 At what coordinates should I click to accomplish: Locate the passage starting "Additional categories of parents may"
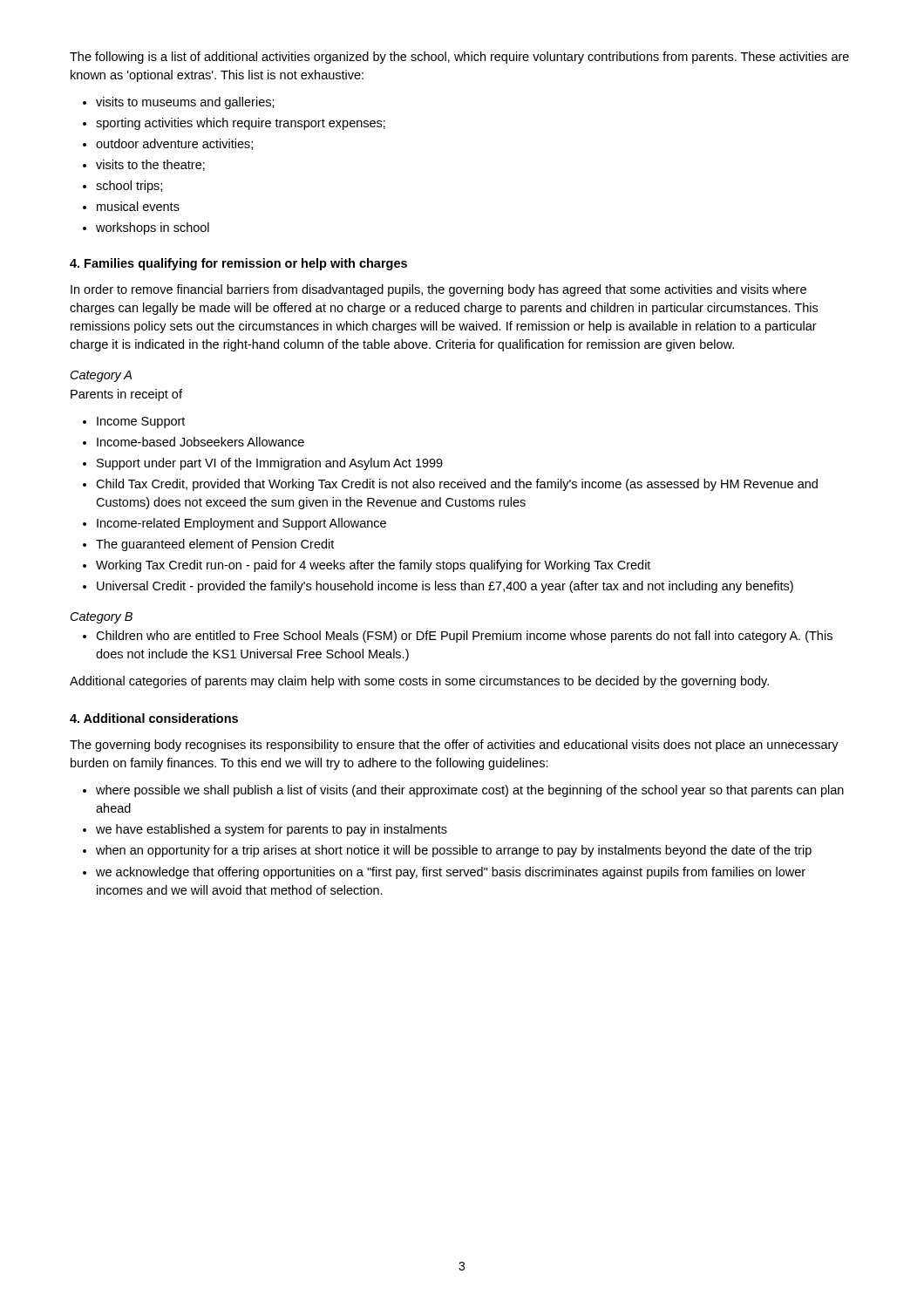462,682
